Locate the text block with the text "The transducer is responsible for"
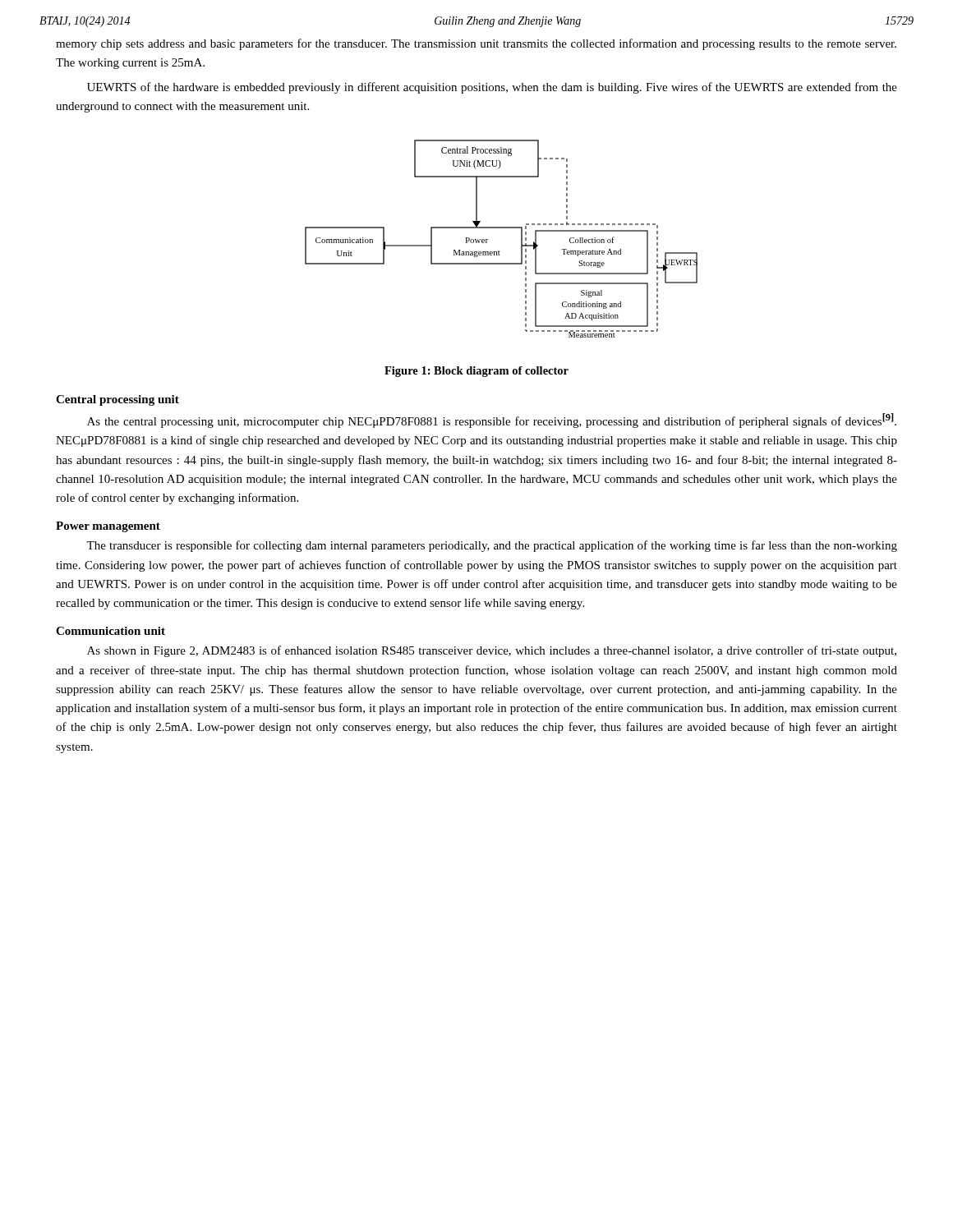 476,575
